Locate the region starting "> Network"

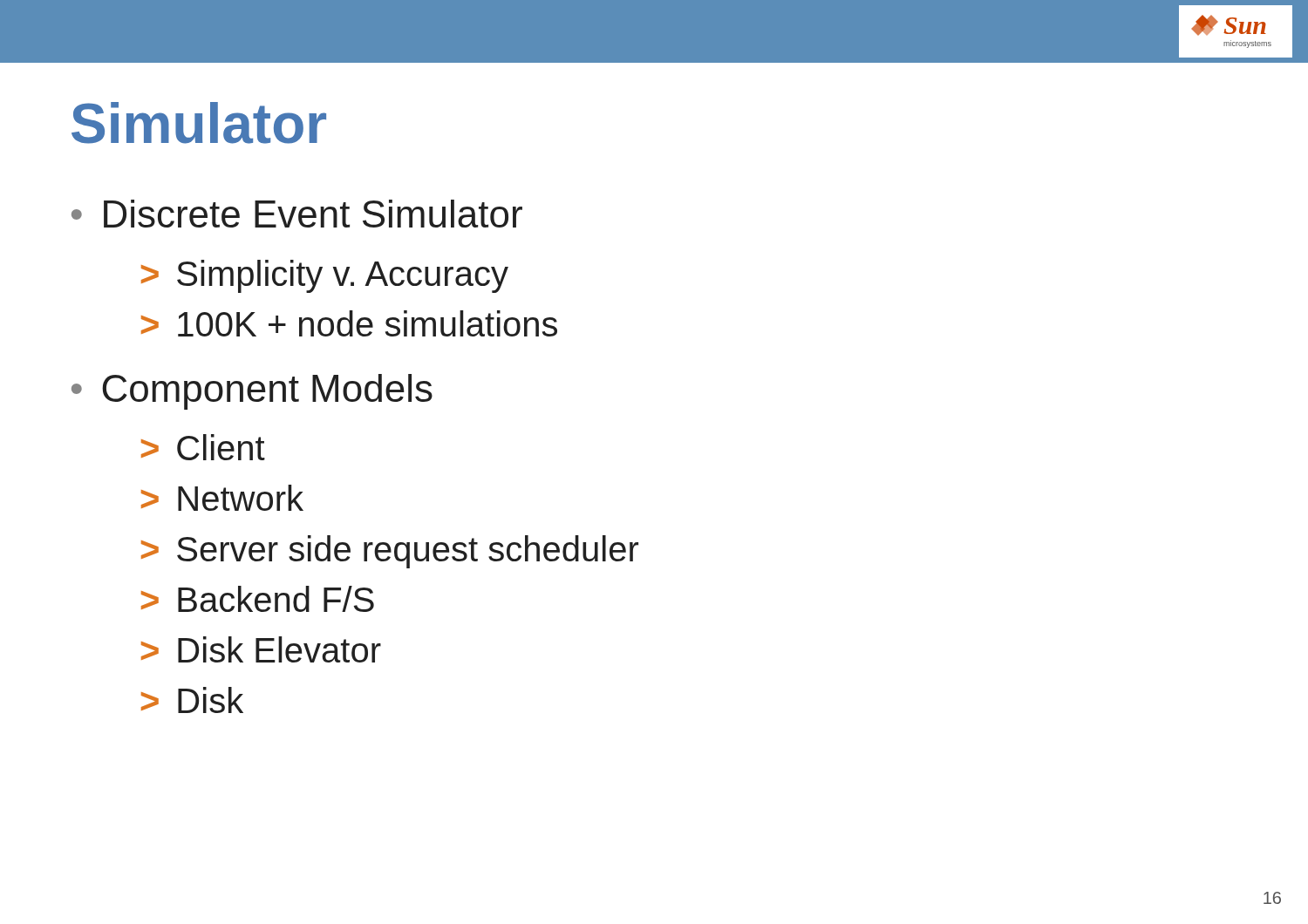point(222,499)
